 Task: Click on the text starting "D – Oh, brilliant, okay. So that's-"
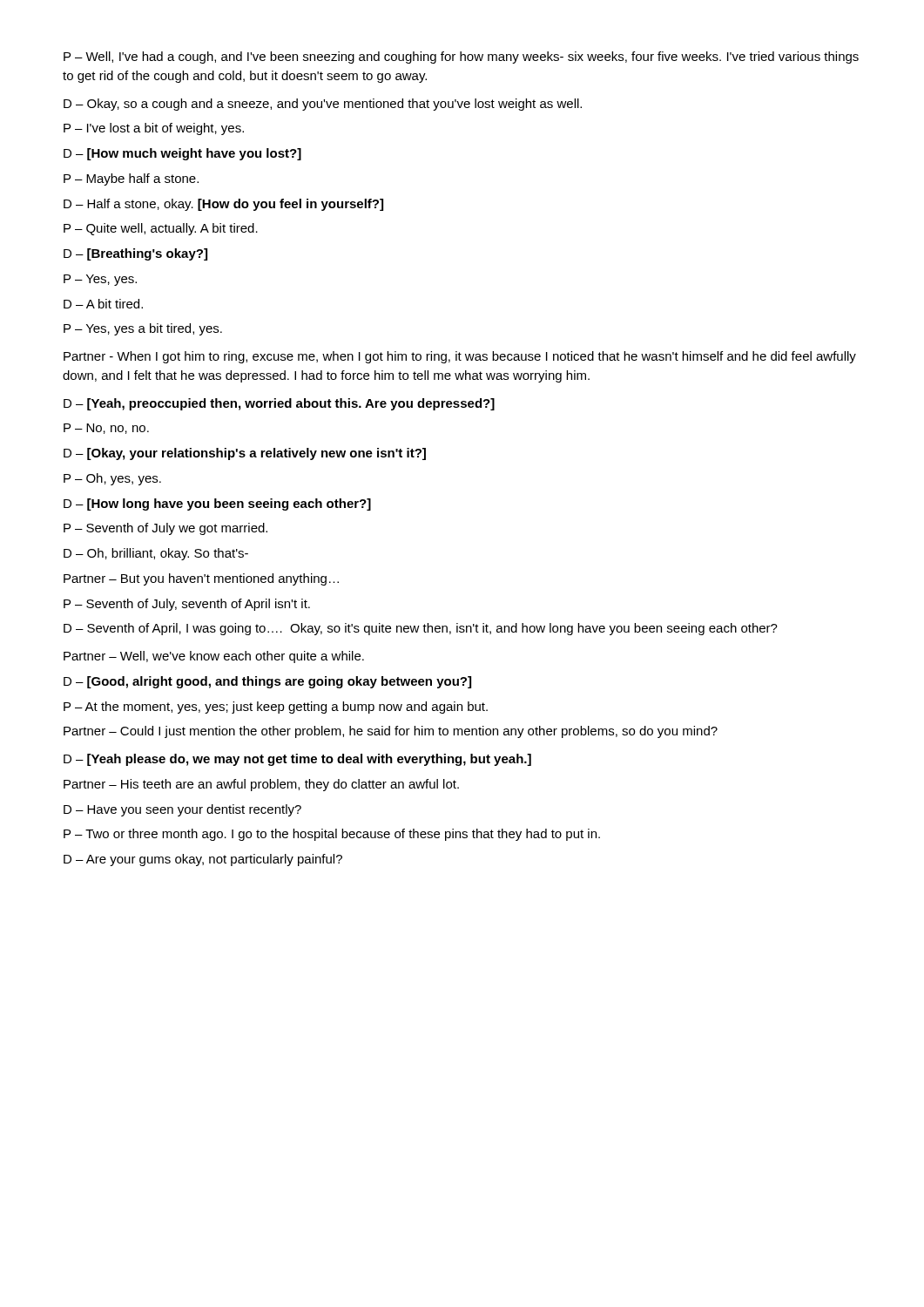[156, 553]
